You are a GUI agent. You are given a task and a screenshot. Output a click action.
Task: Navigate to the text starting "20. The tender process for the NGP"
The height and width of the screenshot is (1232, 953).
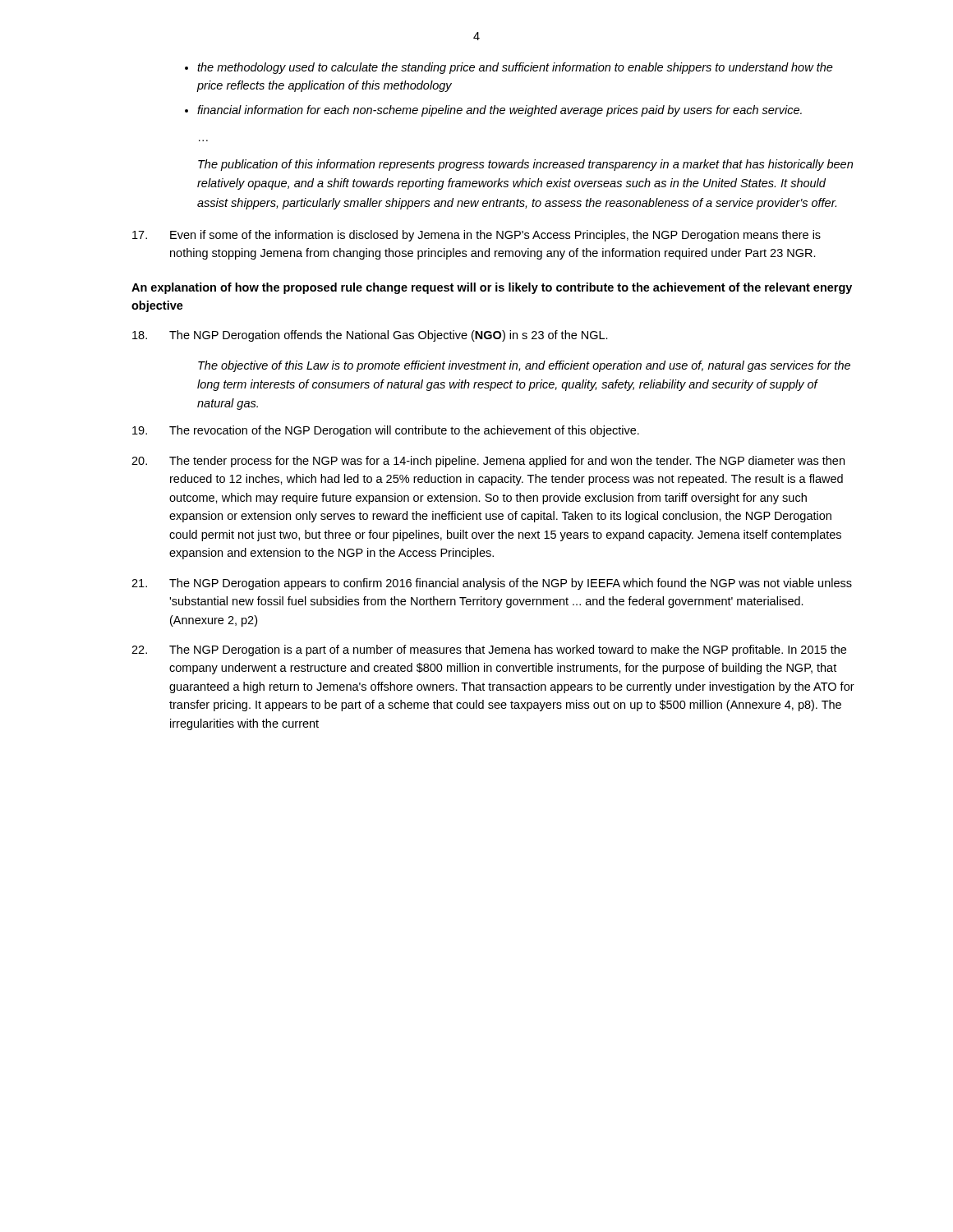(493, 507)
